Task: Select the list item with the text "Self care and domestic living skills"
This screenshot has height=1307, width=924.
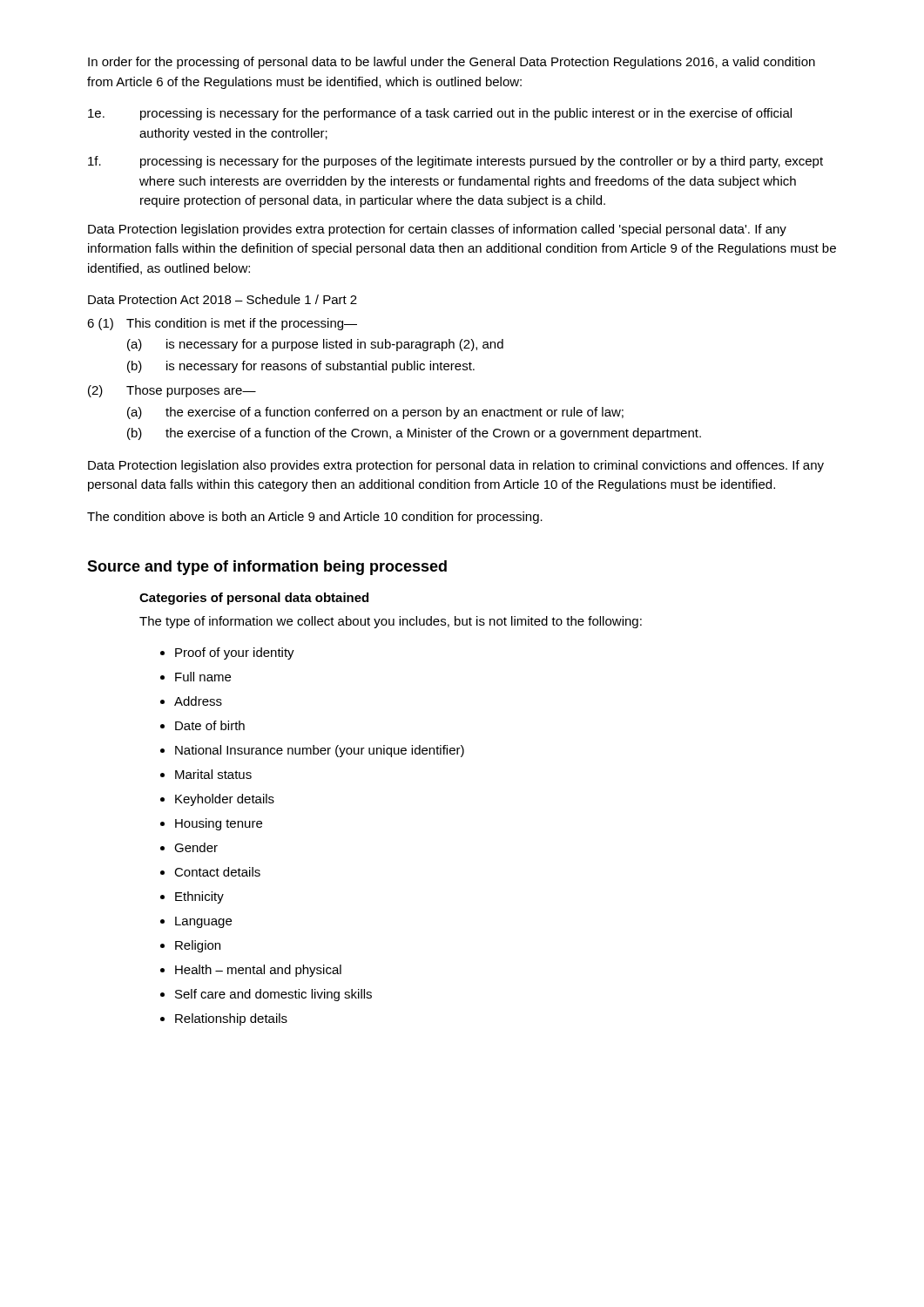Action: point(273,993)
